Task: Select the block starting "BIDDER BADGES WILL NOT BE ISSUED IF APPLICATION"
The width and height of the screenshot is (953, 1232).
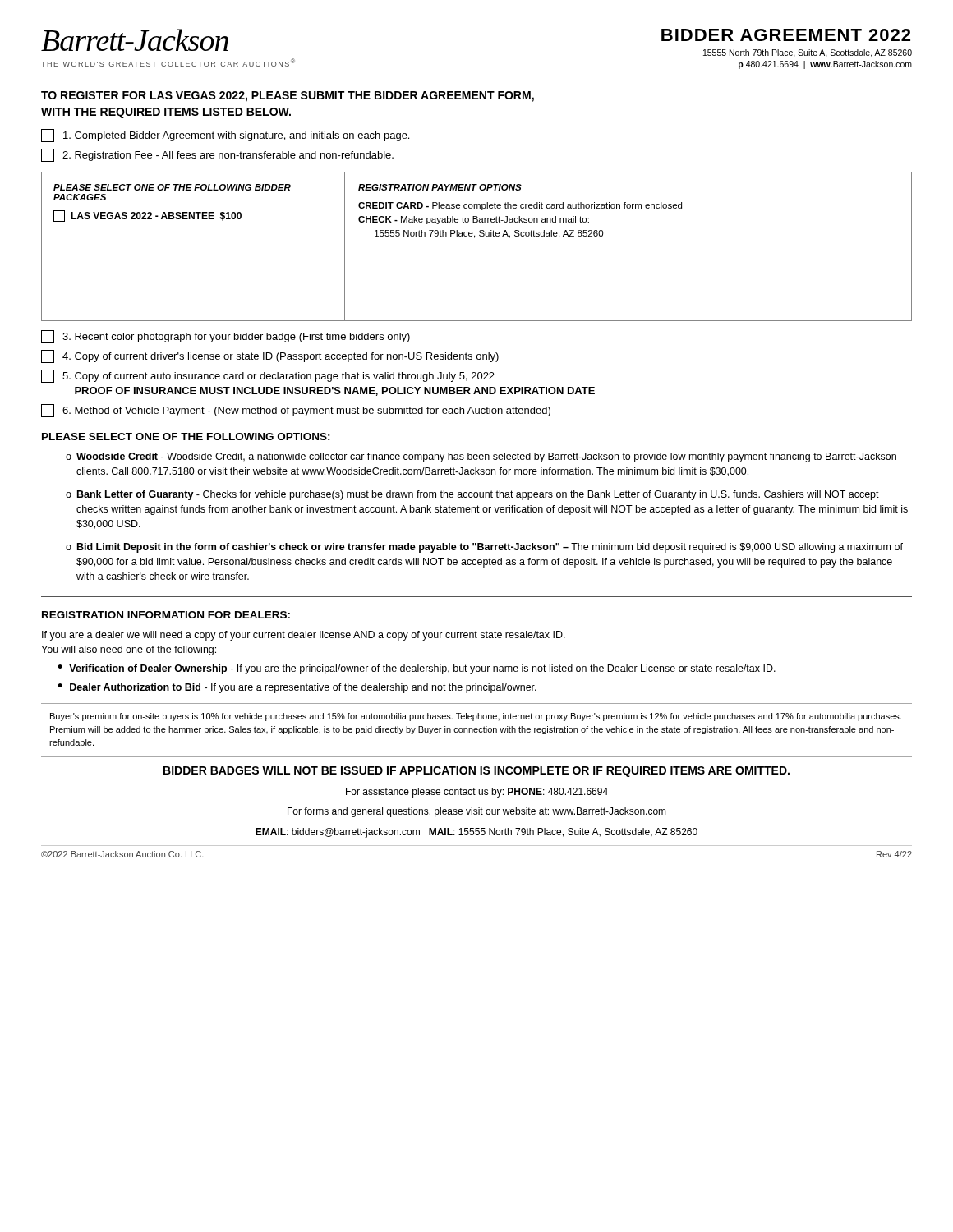Action: (476, 770)
